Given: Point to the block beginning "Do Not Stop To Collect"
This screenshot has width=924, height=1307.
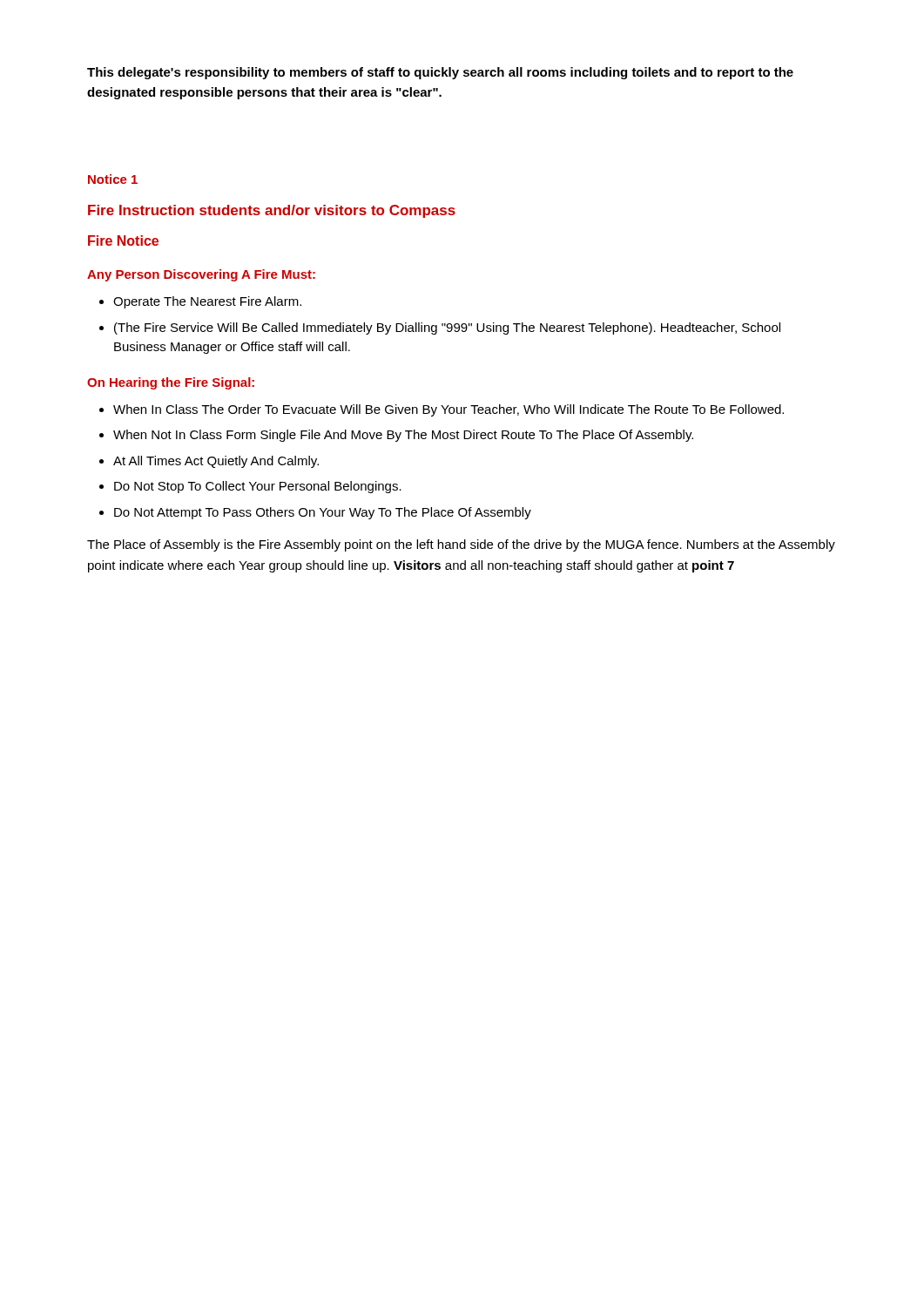Looking at the screenshot, I should click(258, 486).
